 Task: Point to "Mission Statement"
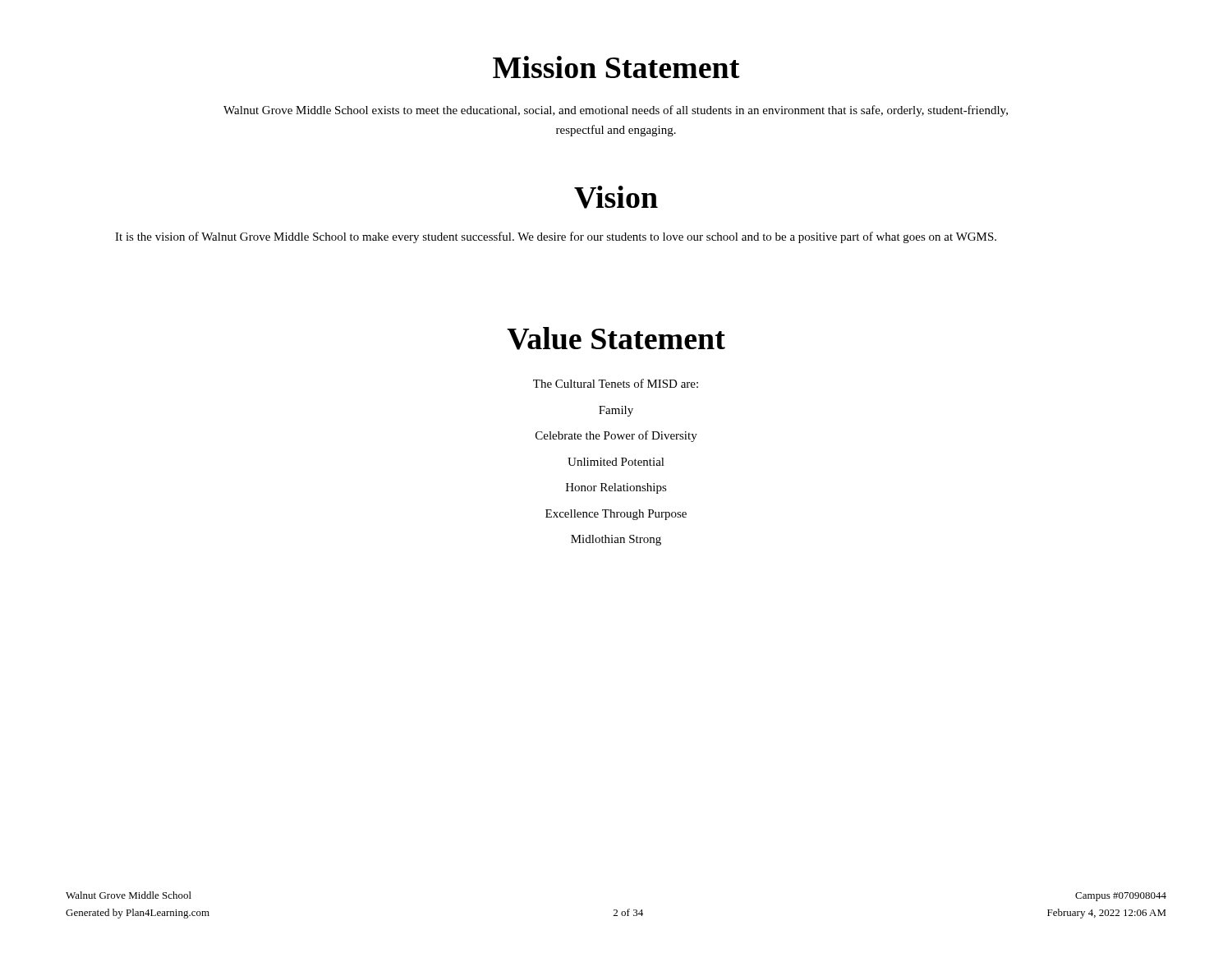tap(616, 67)
